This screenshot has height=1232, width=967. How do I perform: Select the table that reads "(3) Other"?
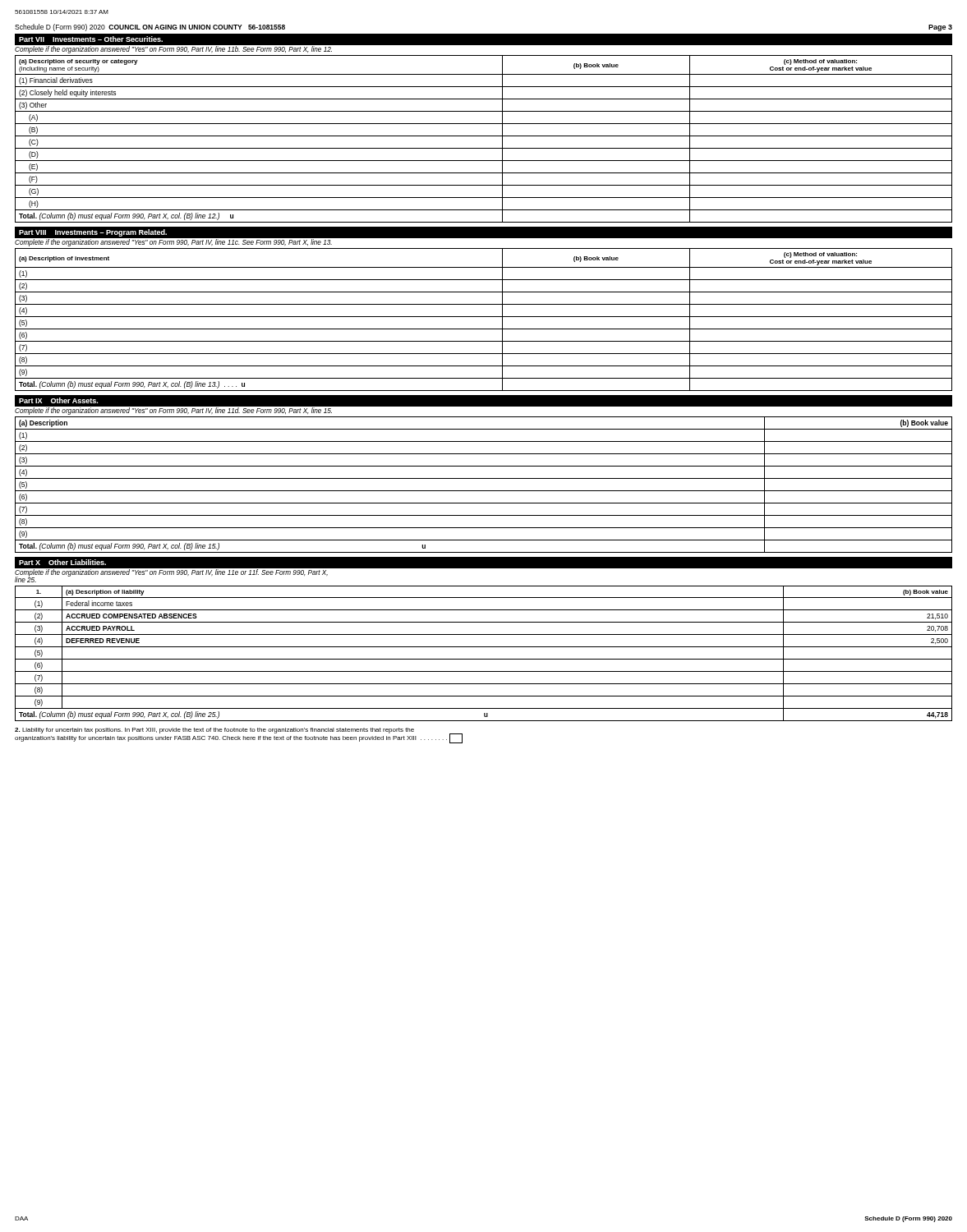pos(484,139)
